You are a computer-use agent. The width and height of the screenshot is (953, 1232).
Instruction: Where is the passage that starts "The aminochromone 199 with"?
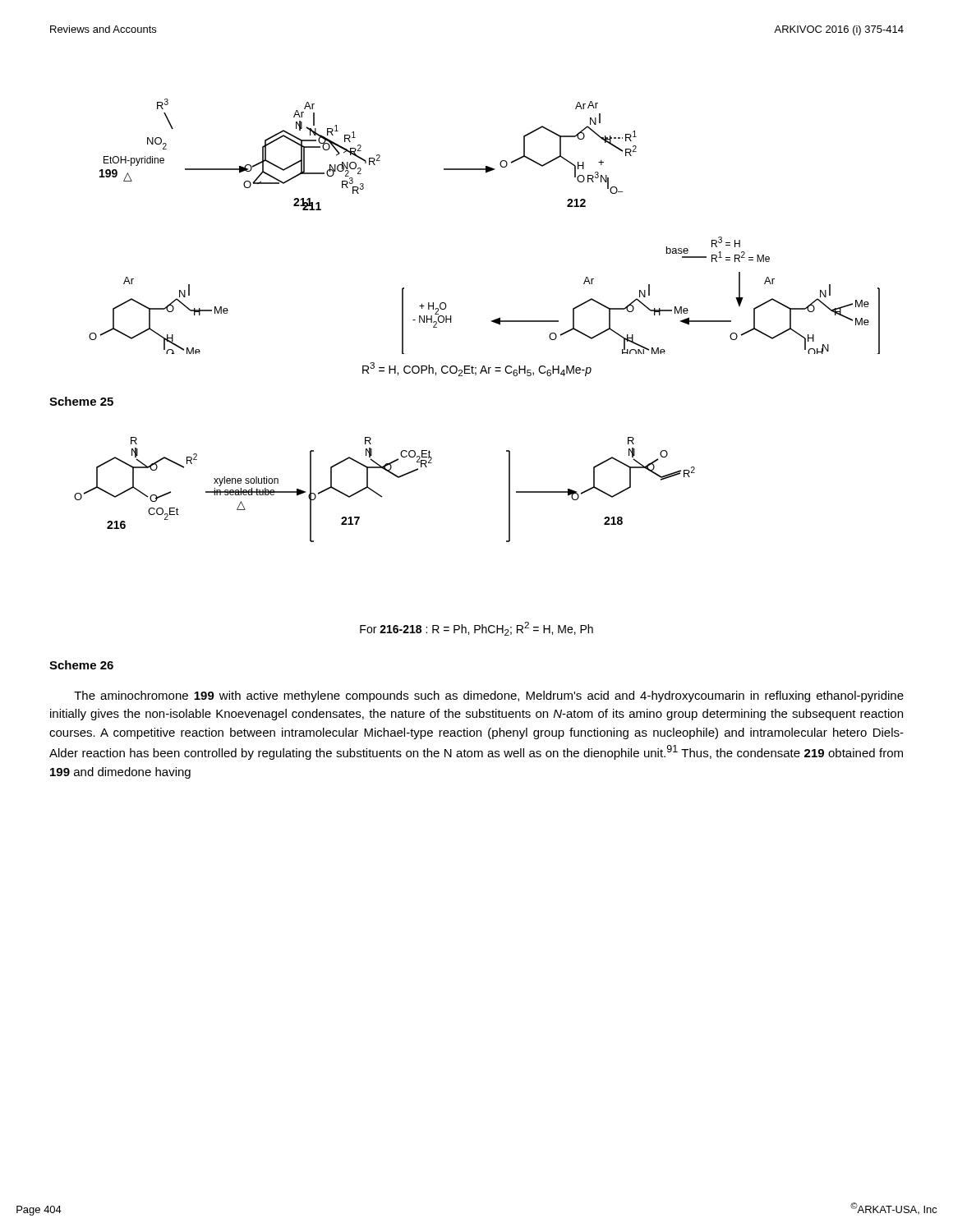pyautogui.click(x=476, y=733)
